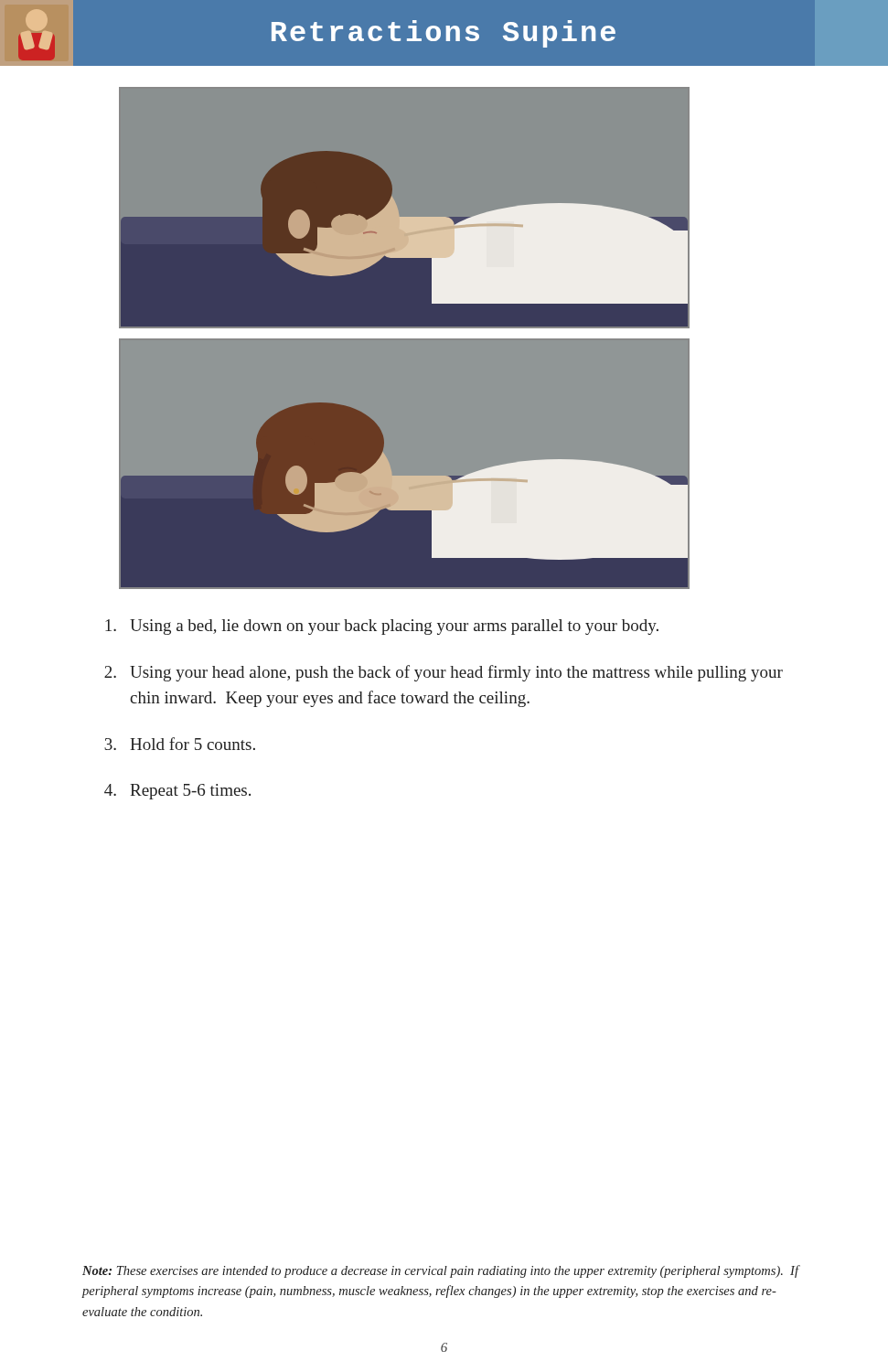
Task: Locate the block of text that opens with "2. Using your head alone,"
Action: [444, 685]
